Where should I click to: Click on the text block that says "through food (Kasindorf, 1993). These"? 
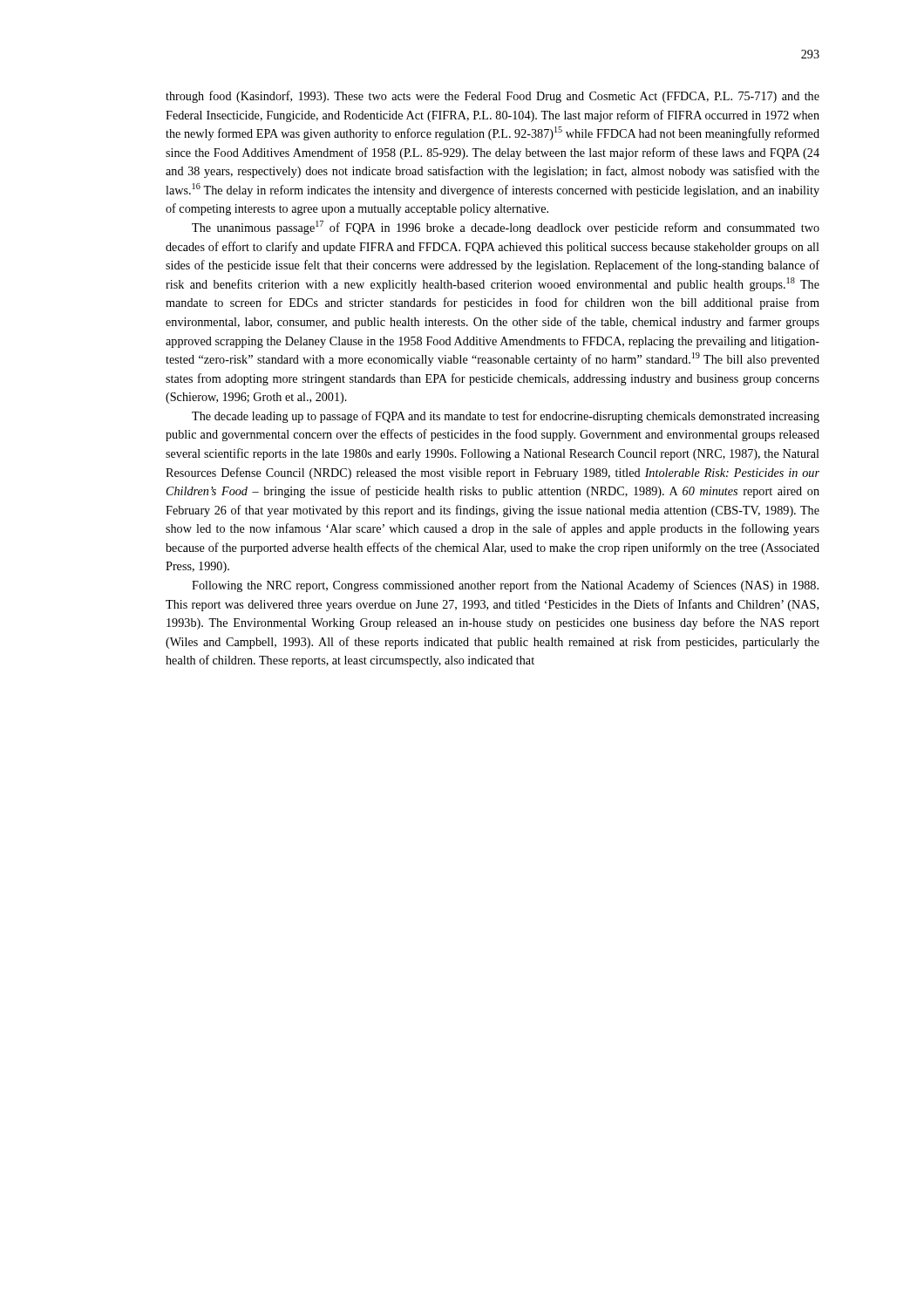tap(492, 153)
